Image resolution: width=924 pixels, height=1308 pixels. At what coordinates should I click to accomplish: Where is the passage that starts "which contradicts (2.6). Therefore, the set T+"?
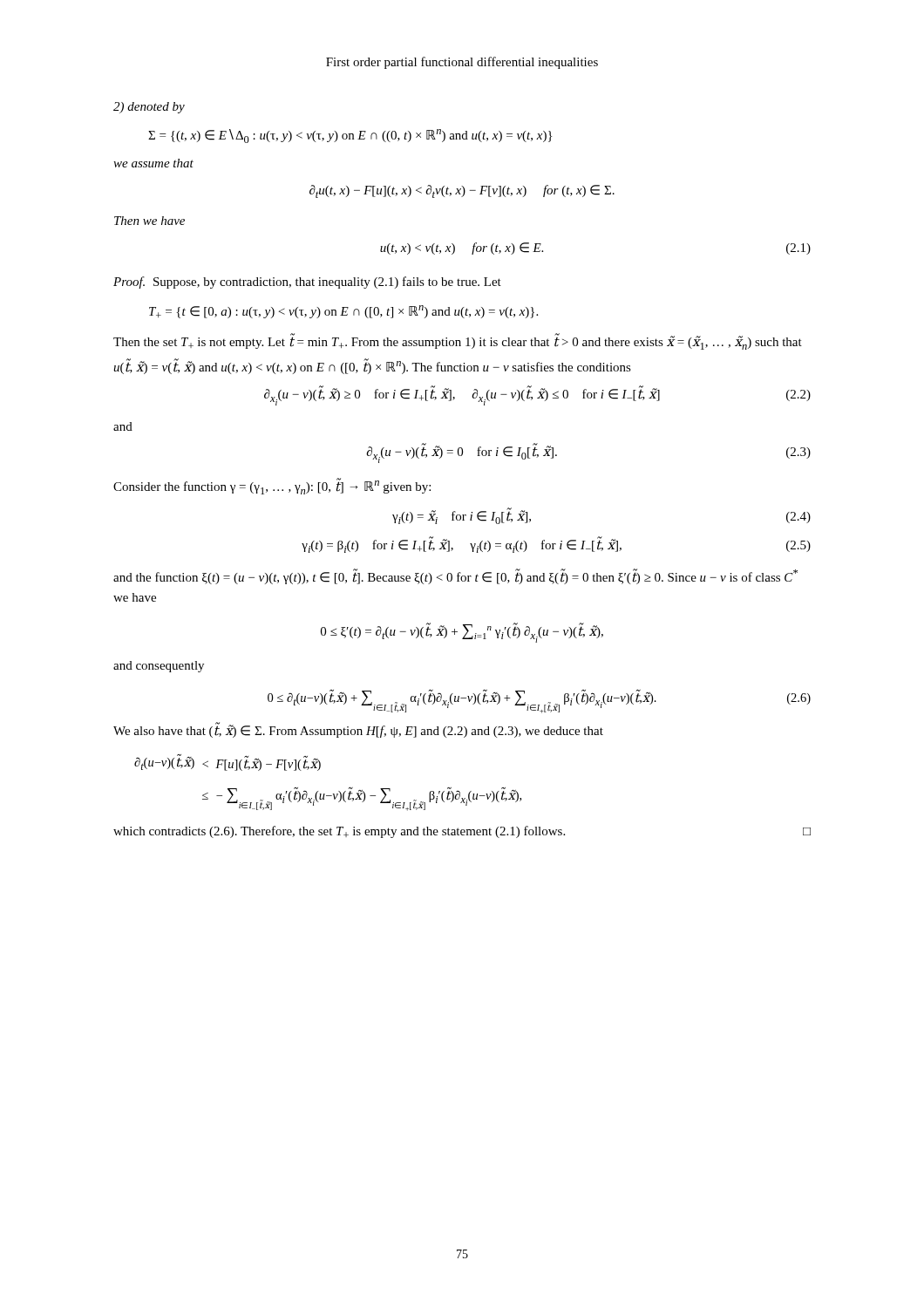pyautogui.click(x=462, y=832)
